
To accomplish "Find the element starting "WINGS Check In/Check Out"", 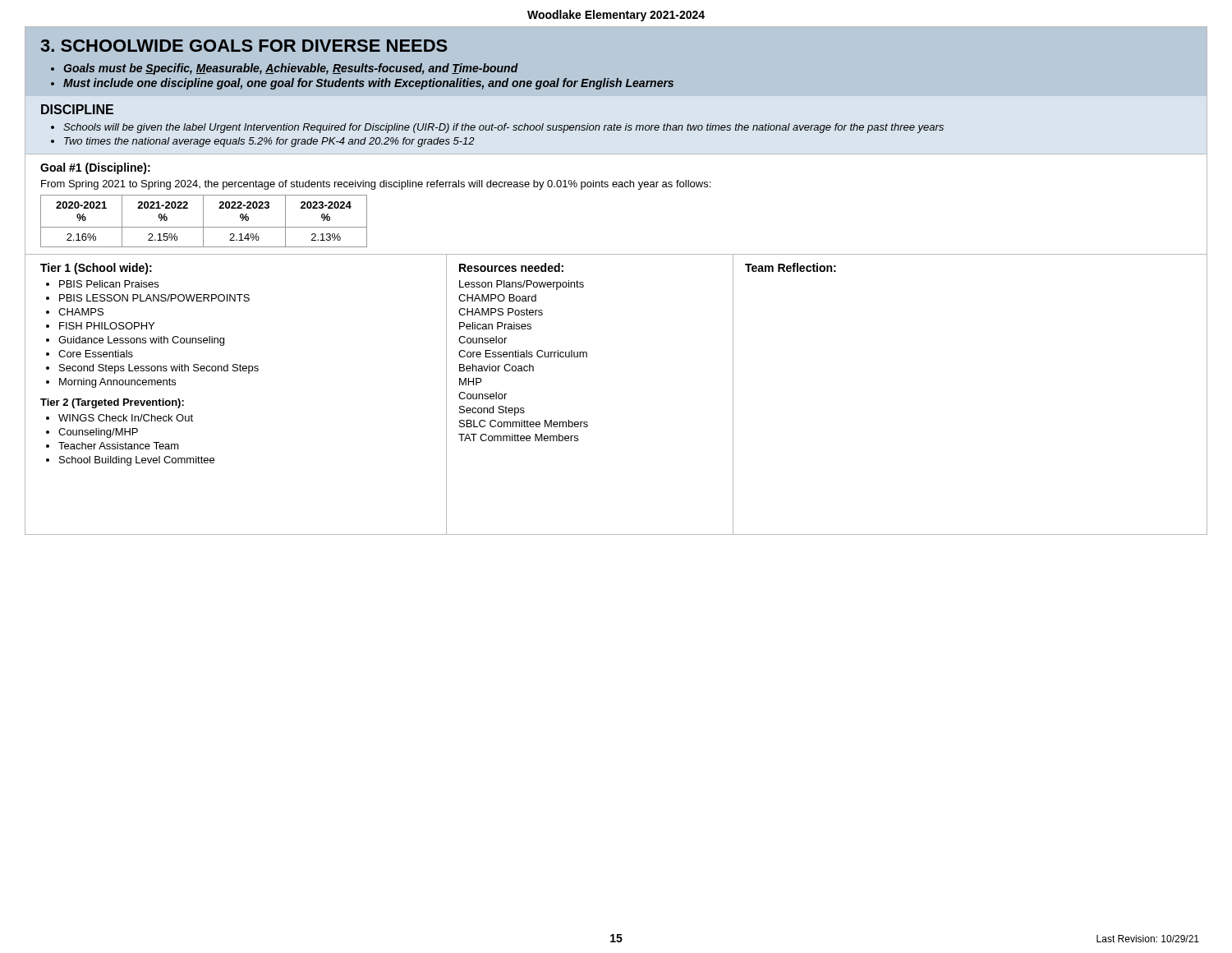I will (126, 418).
